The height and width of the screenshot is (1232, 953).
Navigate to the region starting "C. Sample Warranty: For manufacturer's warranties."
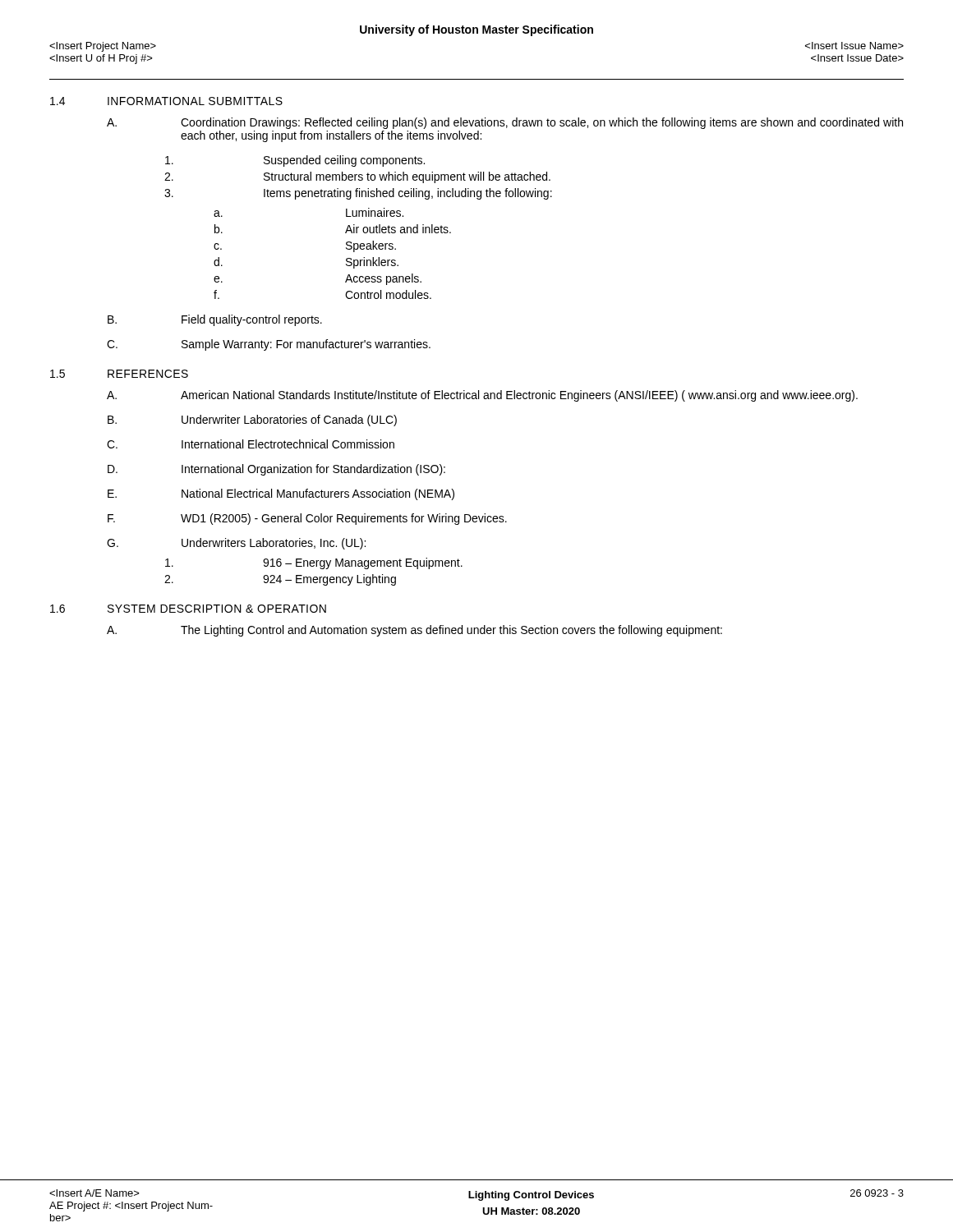(269, 345)
